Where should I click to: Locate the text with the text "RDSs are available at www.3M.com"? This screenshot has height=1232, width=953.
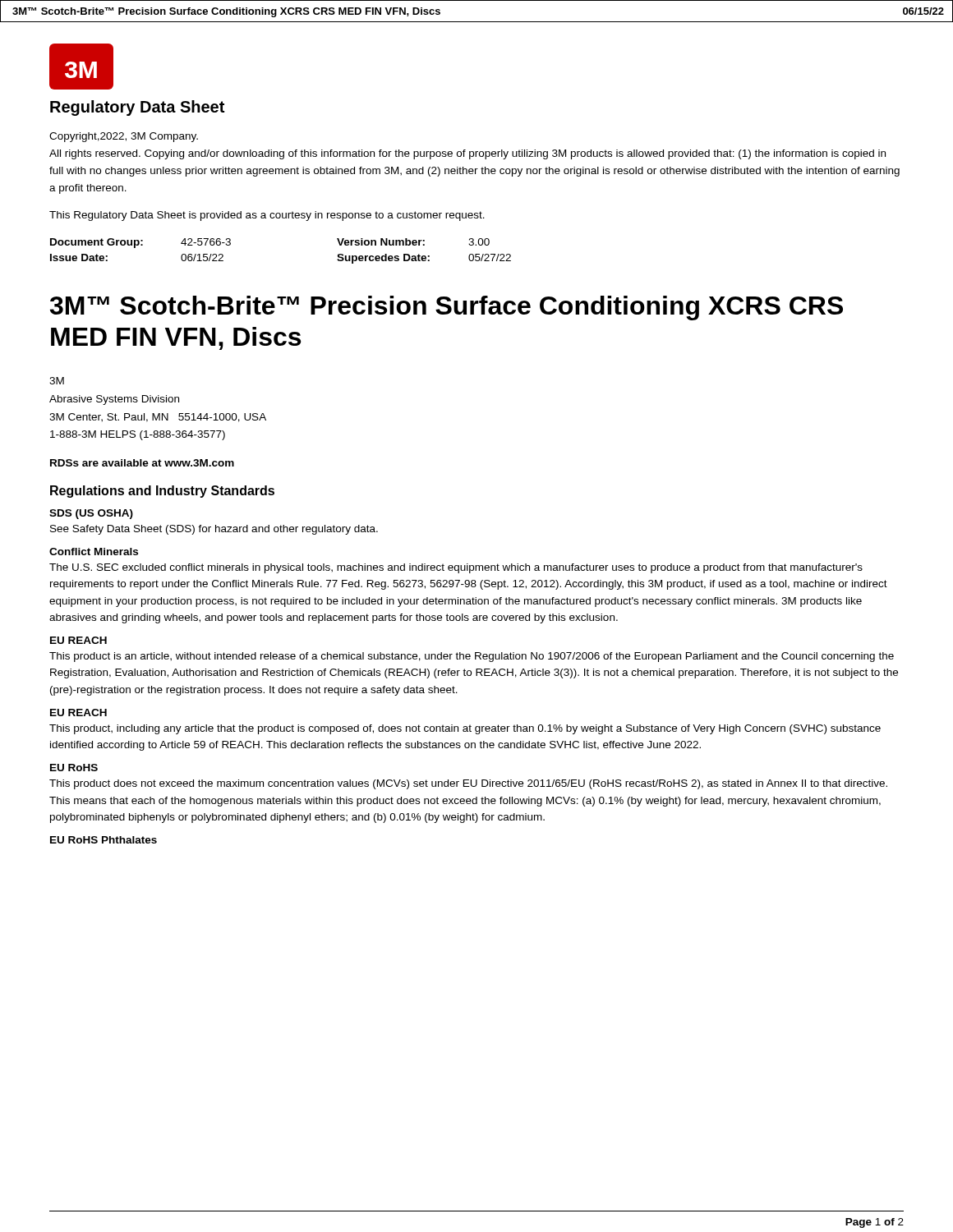(x=142, y=463)
